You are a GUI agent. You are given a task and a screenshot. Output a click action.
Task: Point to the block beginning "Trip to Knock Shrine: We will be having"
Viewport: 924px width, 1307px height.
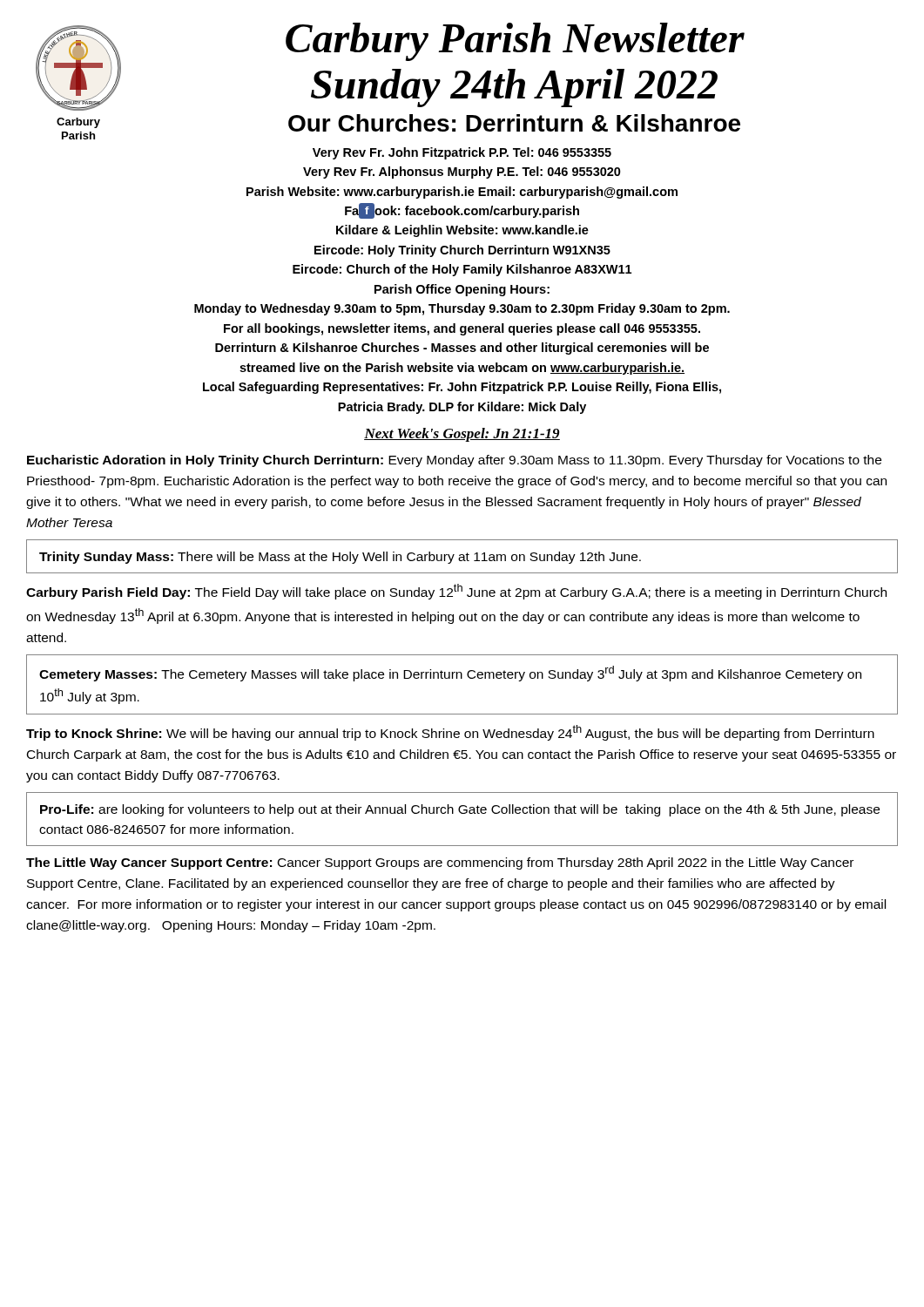461,752
